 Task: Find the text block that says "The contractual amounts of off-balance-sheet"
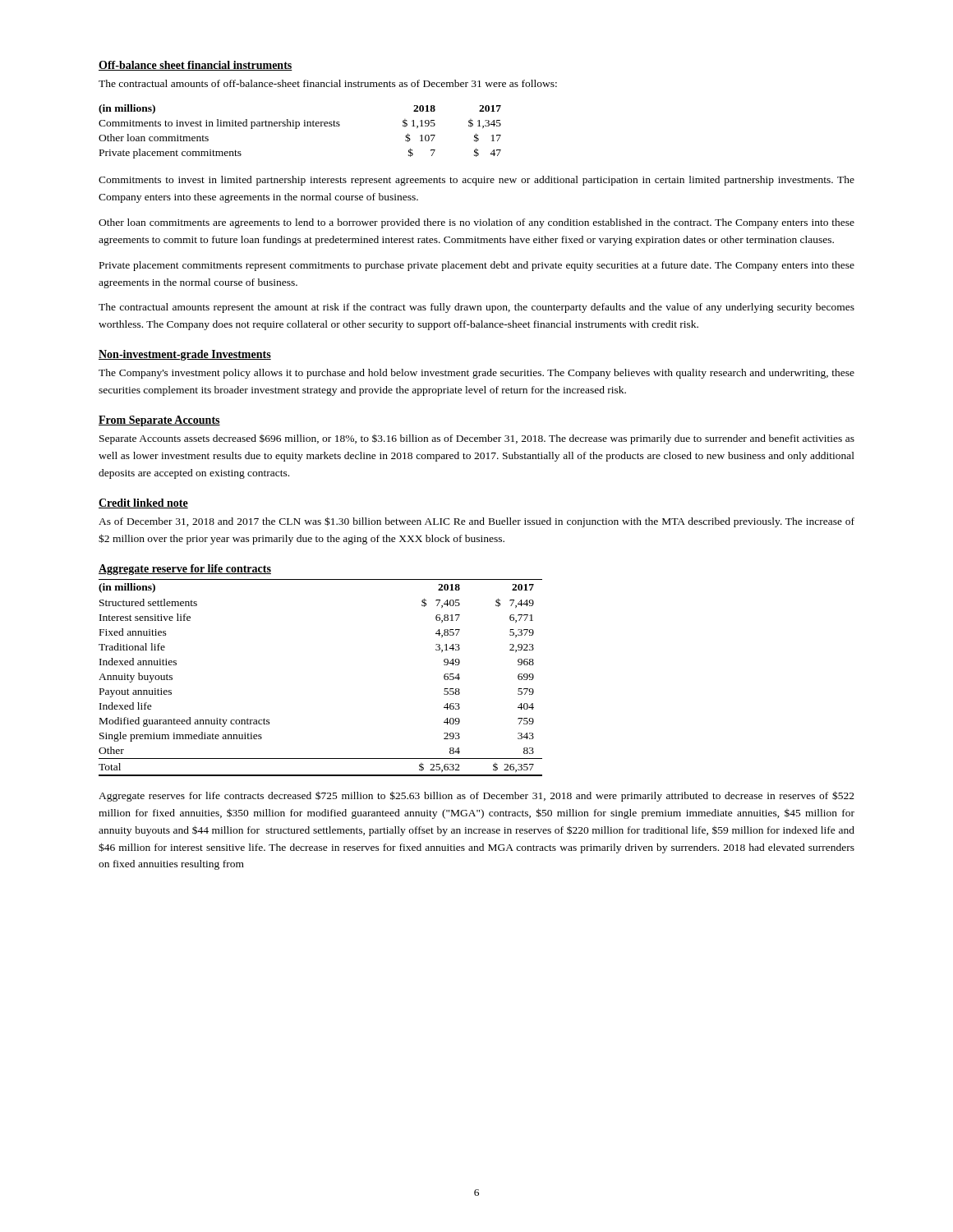pyautogui.click(x=328, y=83)
